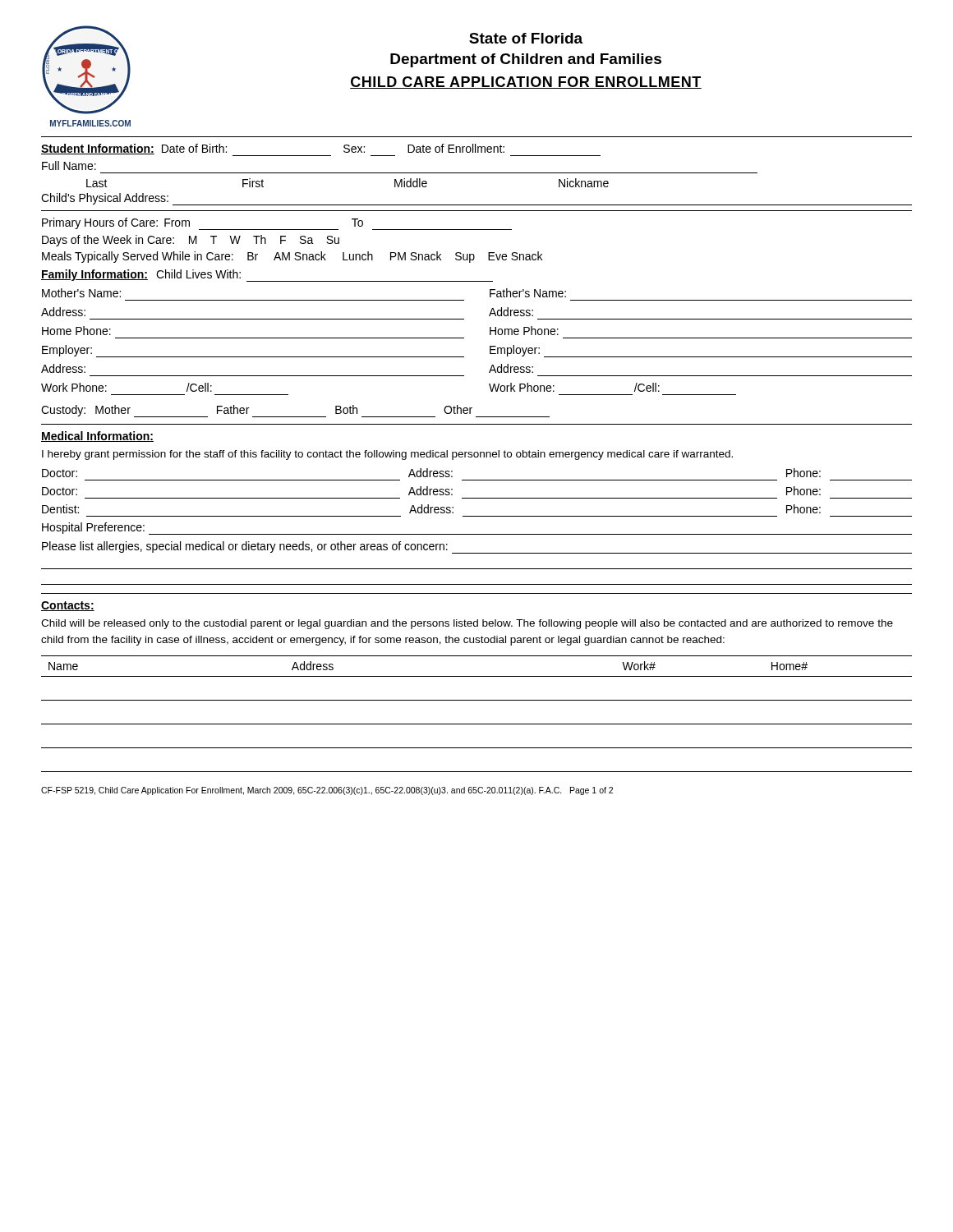
Task: Click on the block starting "Days of the Week in Care: M"
Action: (191, 240)
